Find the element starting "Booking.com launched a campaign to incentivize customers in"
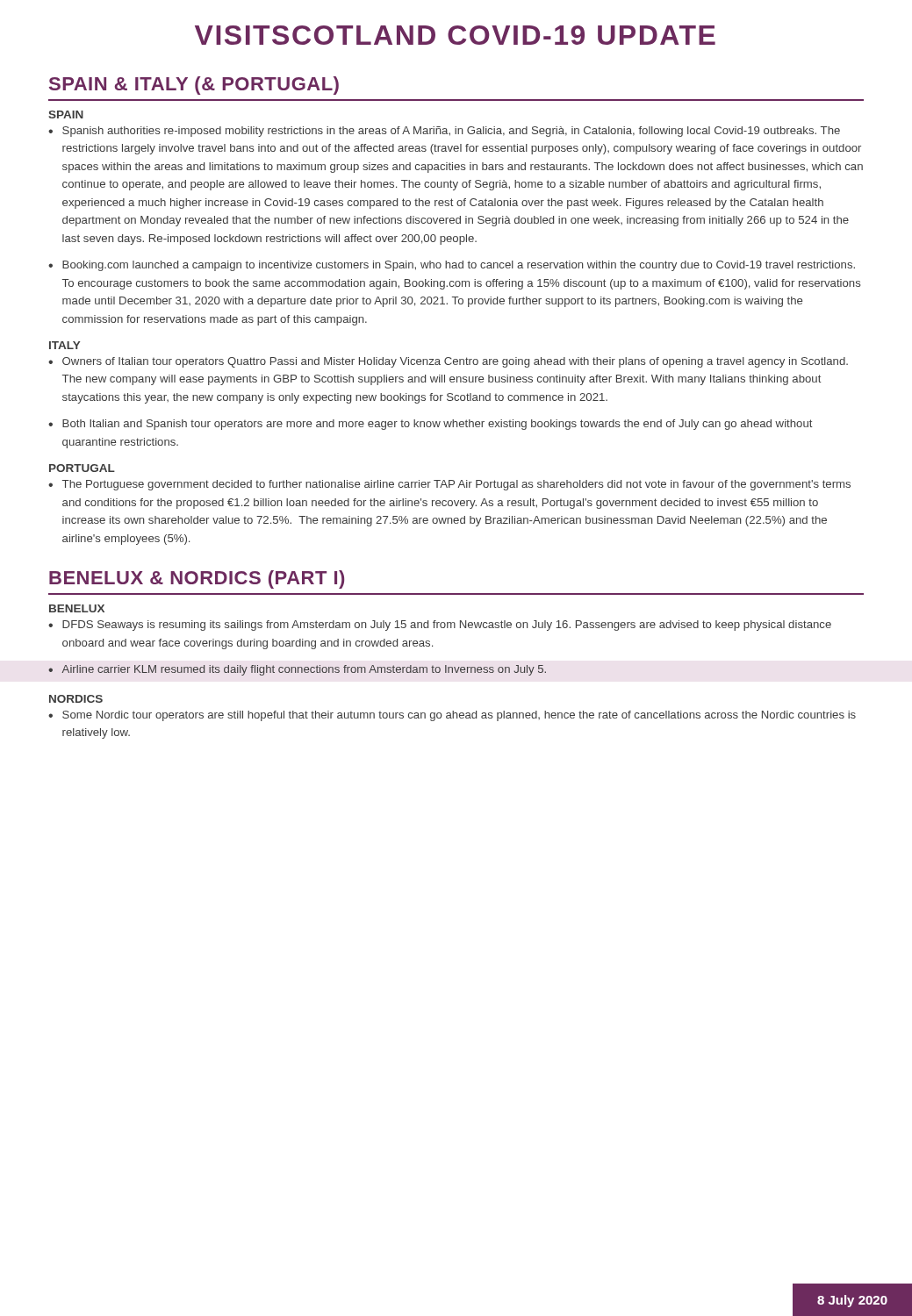This screenshot has height=1316, width=912. coord(463,292)
